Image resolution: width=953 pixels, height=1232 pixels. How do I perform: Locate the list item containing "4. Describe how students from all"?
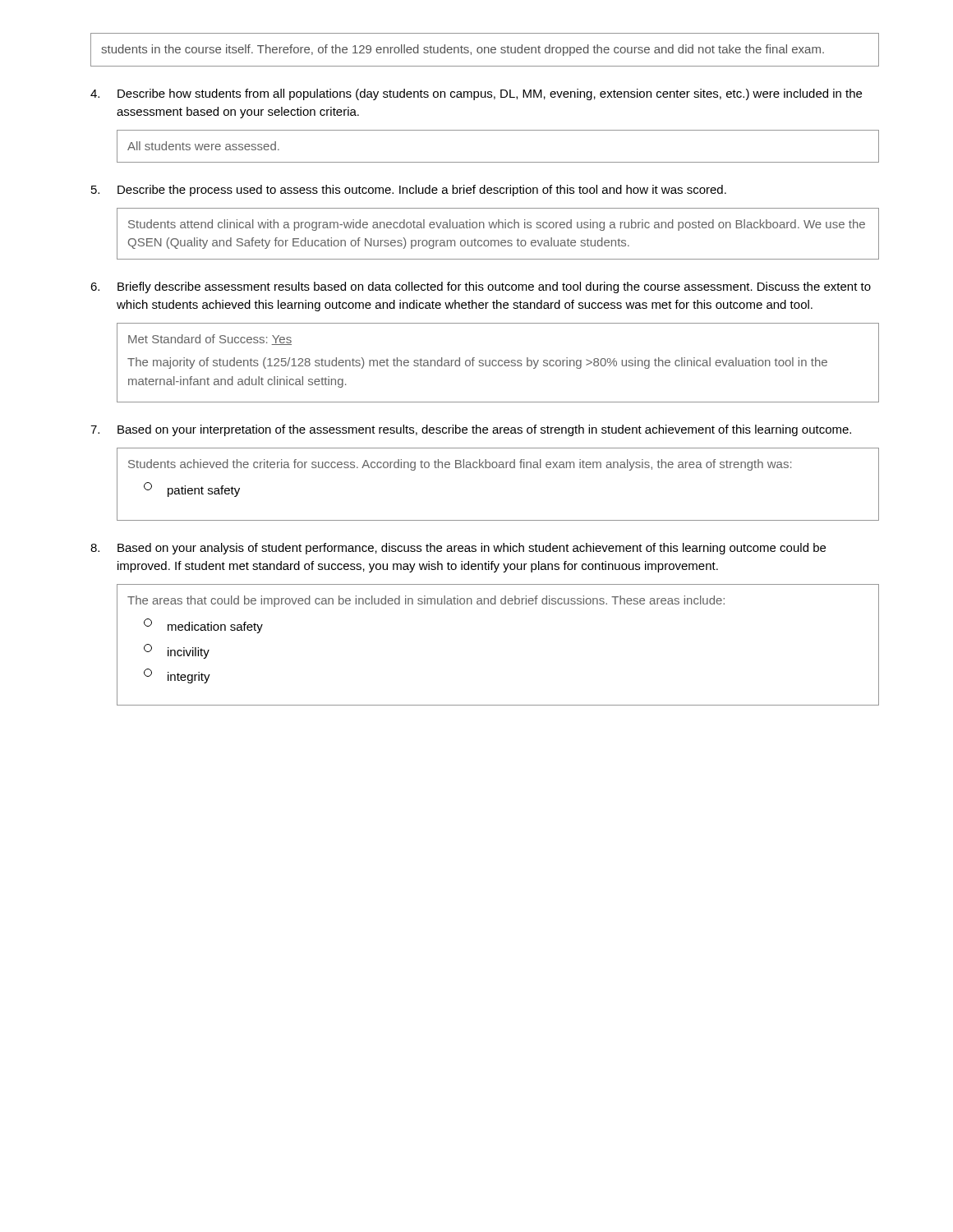tap(485, 103)
